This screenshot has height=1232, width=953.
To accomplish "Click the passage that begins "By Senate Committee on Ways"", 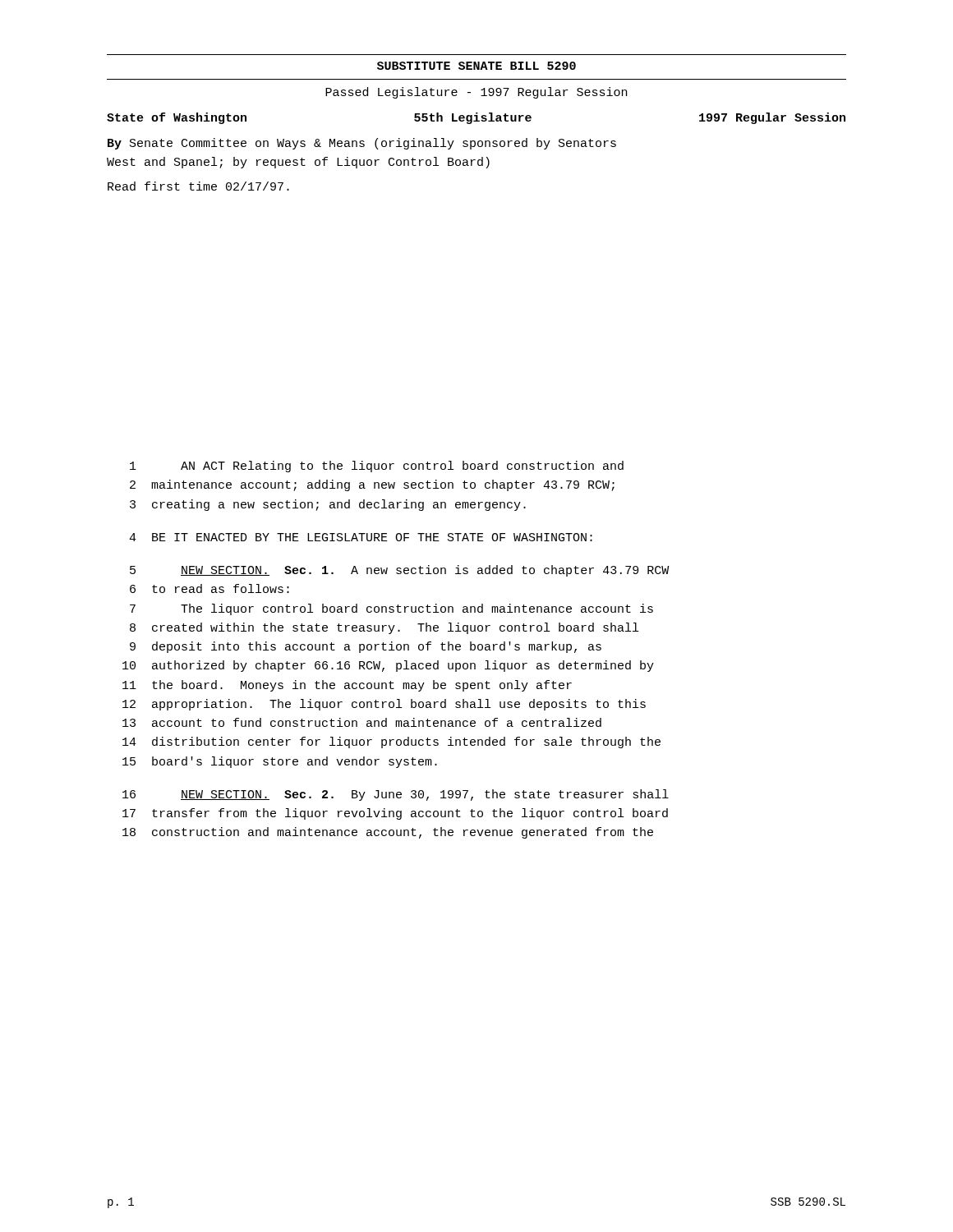I will (362, 153).
